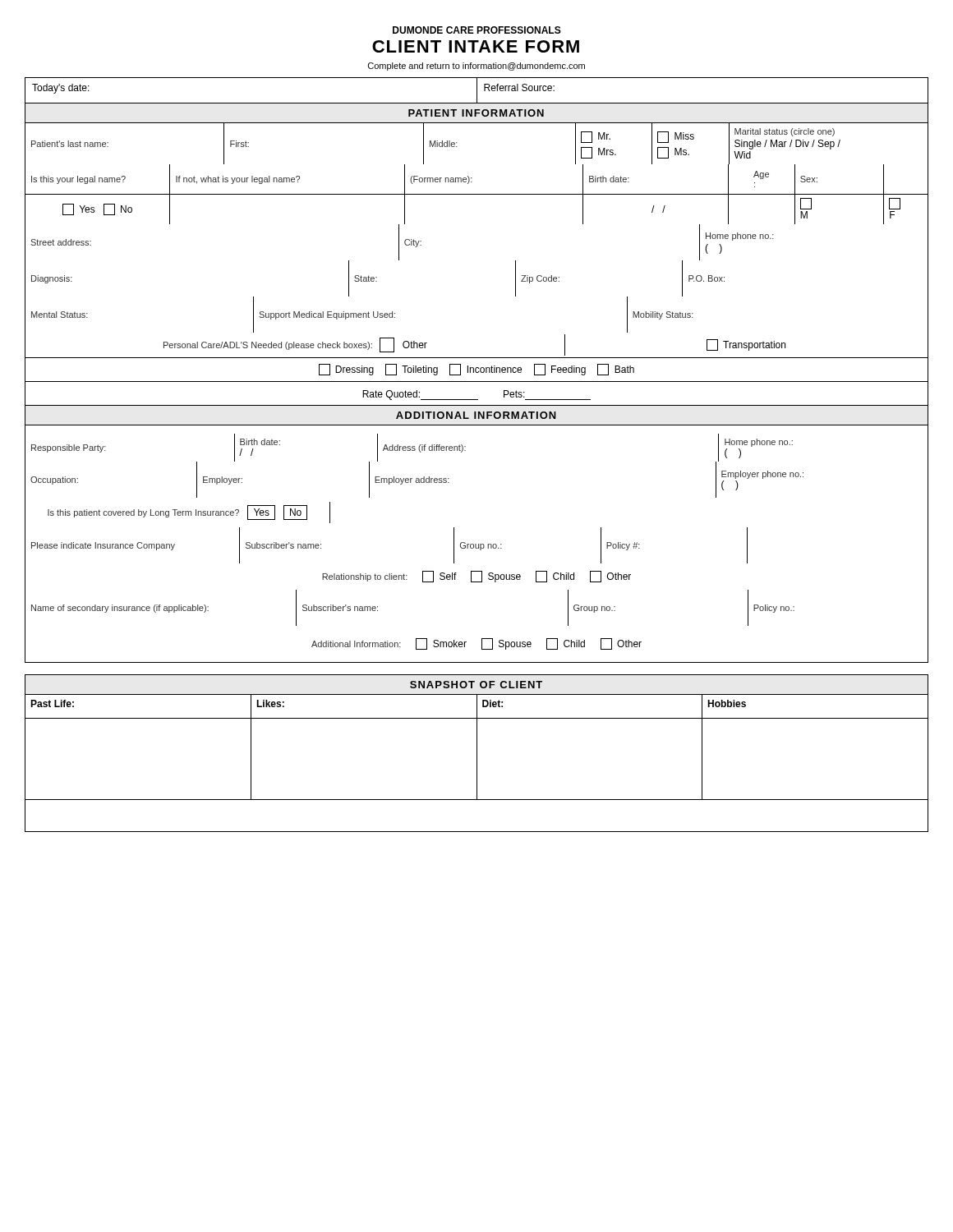The image size is (953, 1232).
Task: Where does it say "SNAPSHOT OF CLIENT"?
Action: coord(476,685)
